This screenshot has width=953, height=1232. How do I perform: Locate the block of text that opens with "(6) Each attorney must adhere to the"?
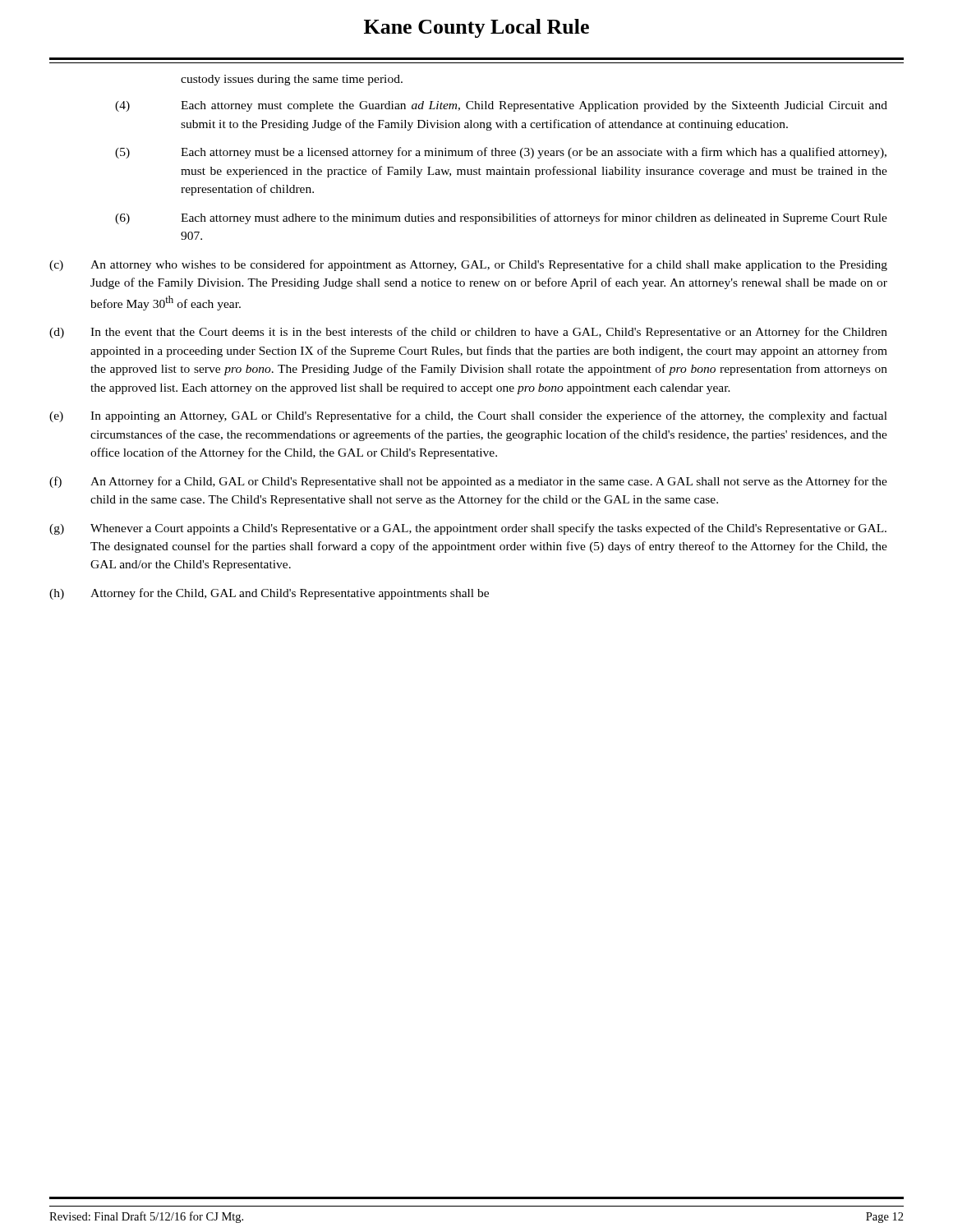(x=509, y=227)
